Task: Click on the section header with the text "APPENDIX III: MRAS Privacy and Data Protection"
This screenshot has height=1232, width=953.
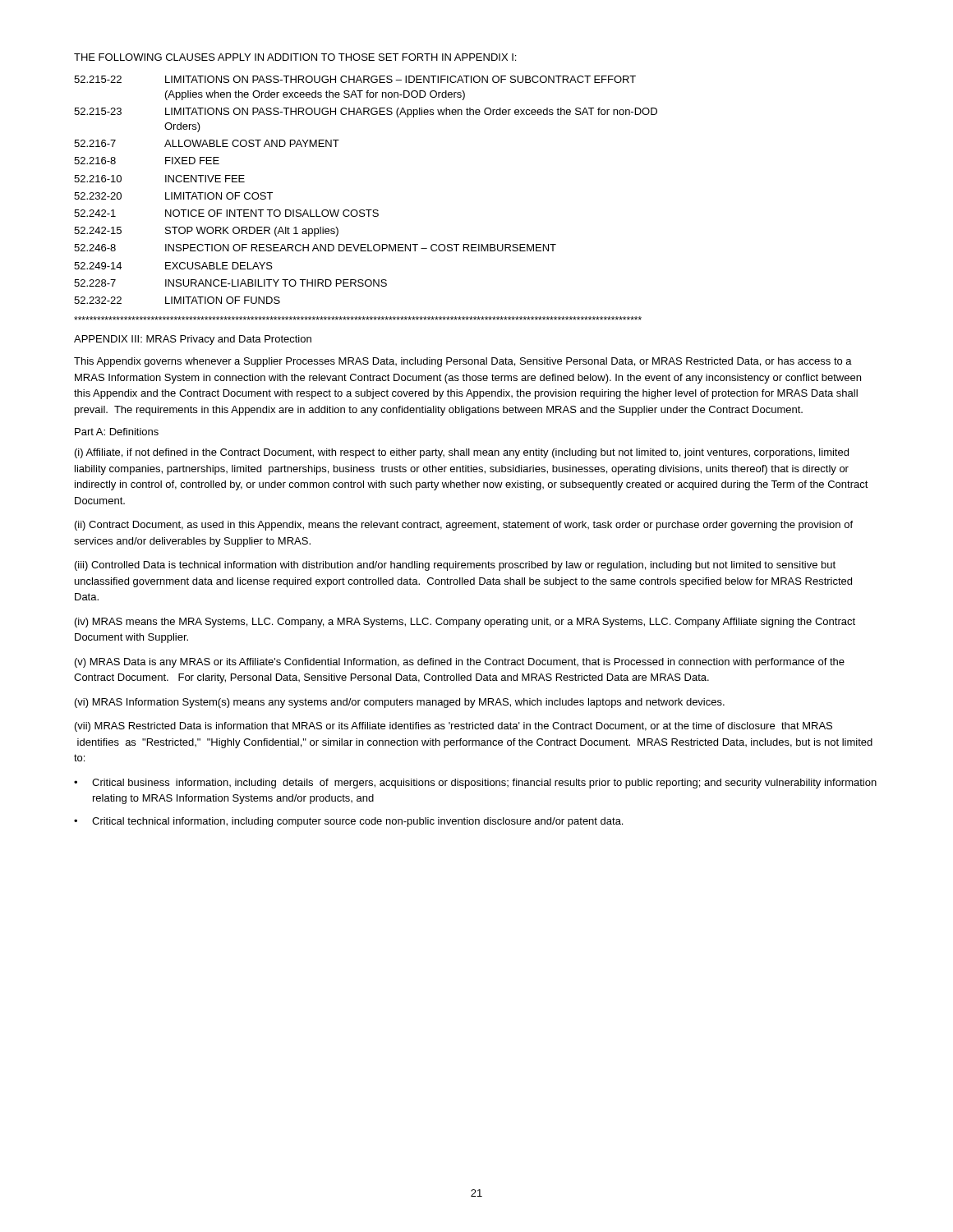Action: click(x=193, y=339)
